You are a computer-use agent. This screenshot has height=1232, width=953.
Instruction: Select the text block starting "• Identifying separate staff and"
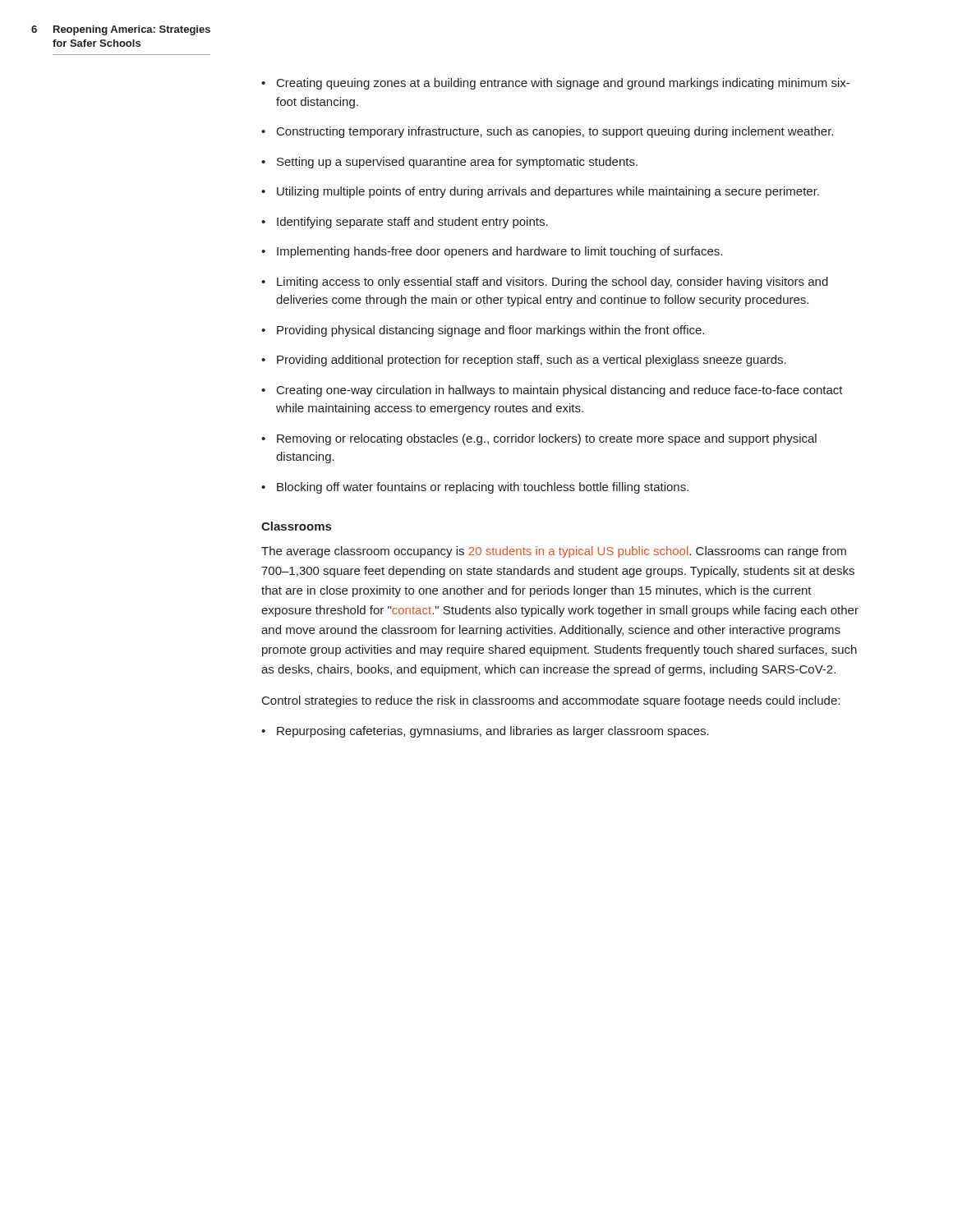click(x=405, y=223)
